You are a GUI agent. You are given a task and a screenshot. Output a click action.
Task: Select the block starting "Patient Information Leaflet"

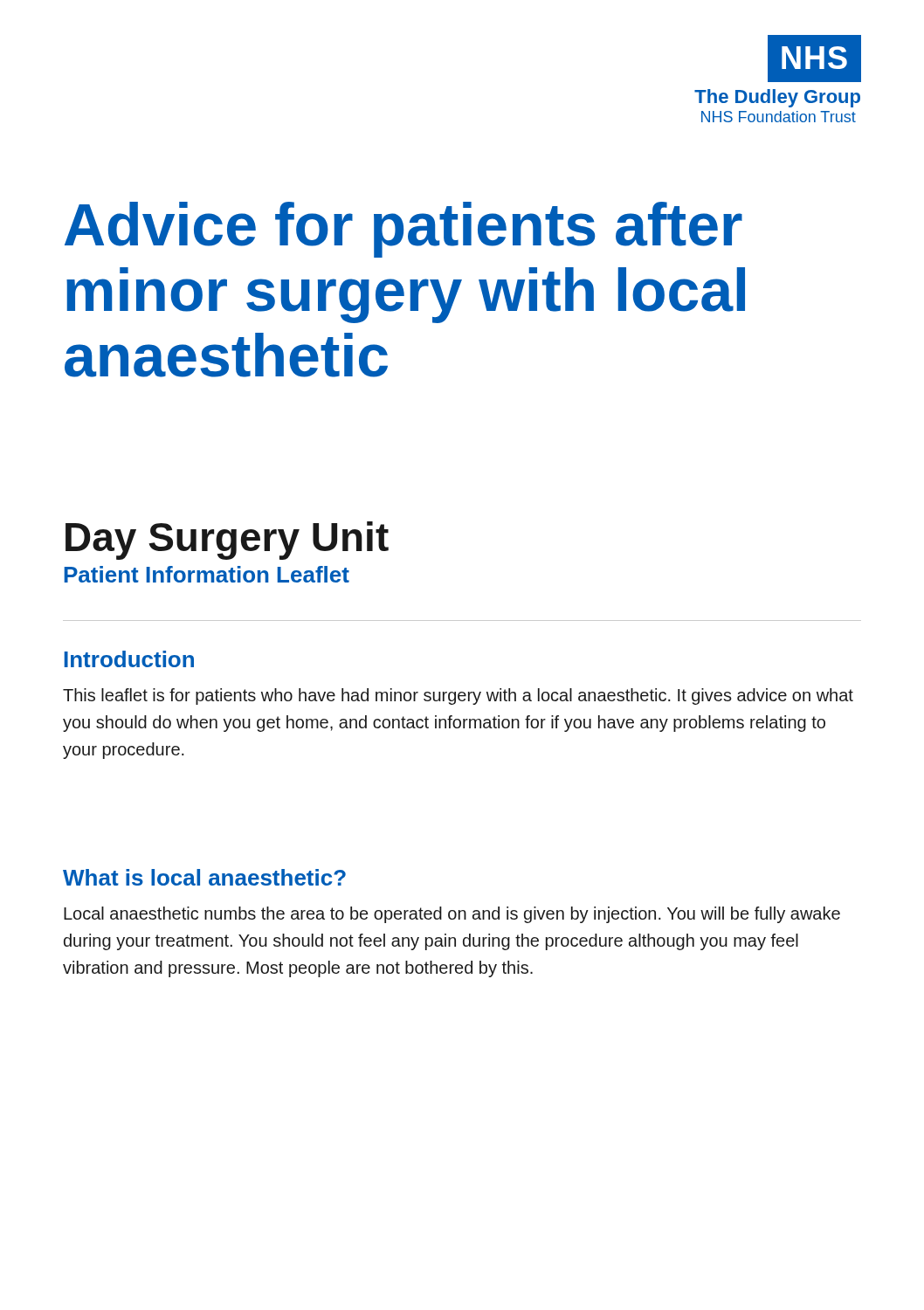coord(207,574)
